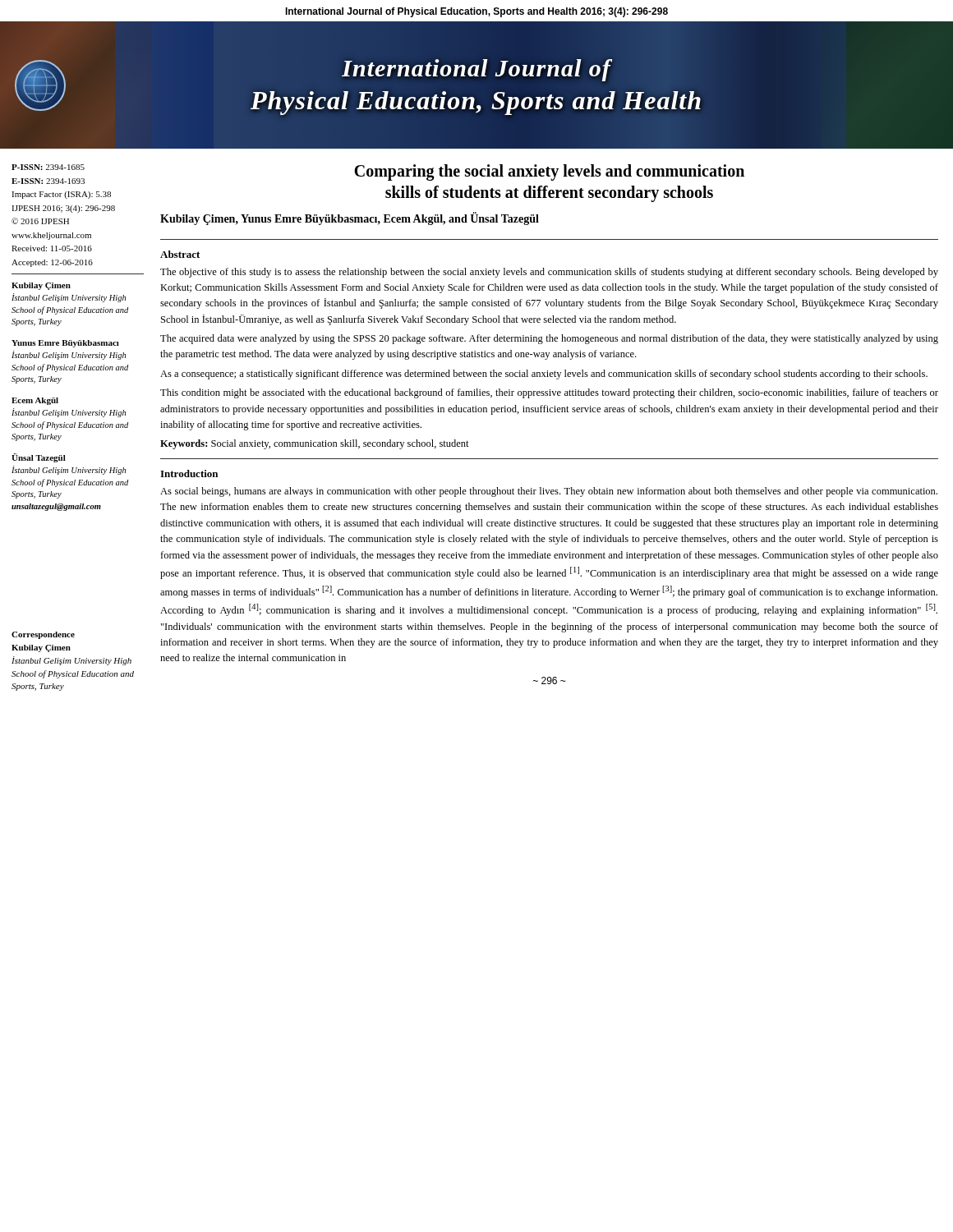The width and height of the screenshot is (953, 1232).
Task: Navigate to the element starting "Kubilay Çimen İstanbul Gelişim"
Action: (x=78, y=304)
